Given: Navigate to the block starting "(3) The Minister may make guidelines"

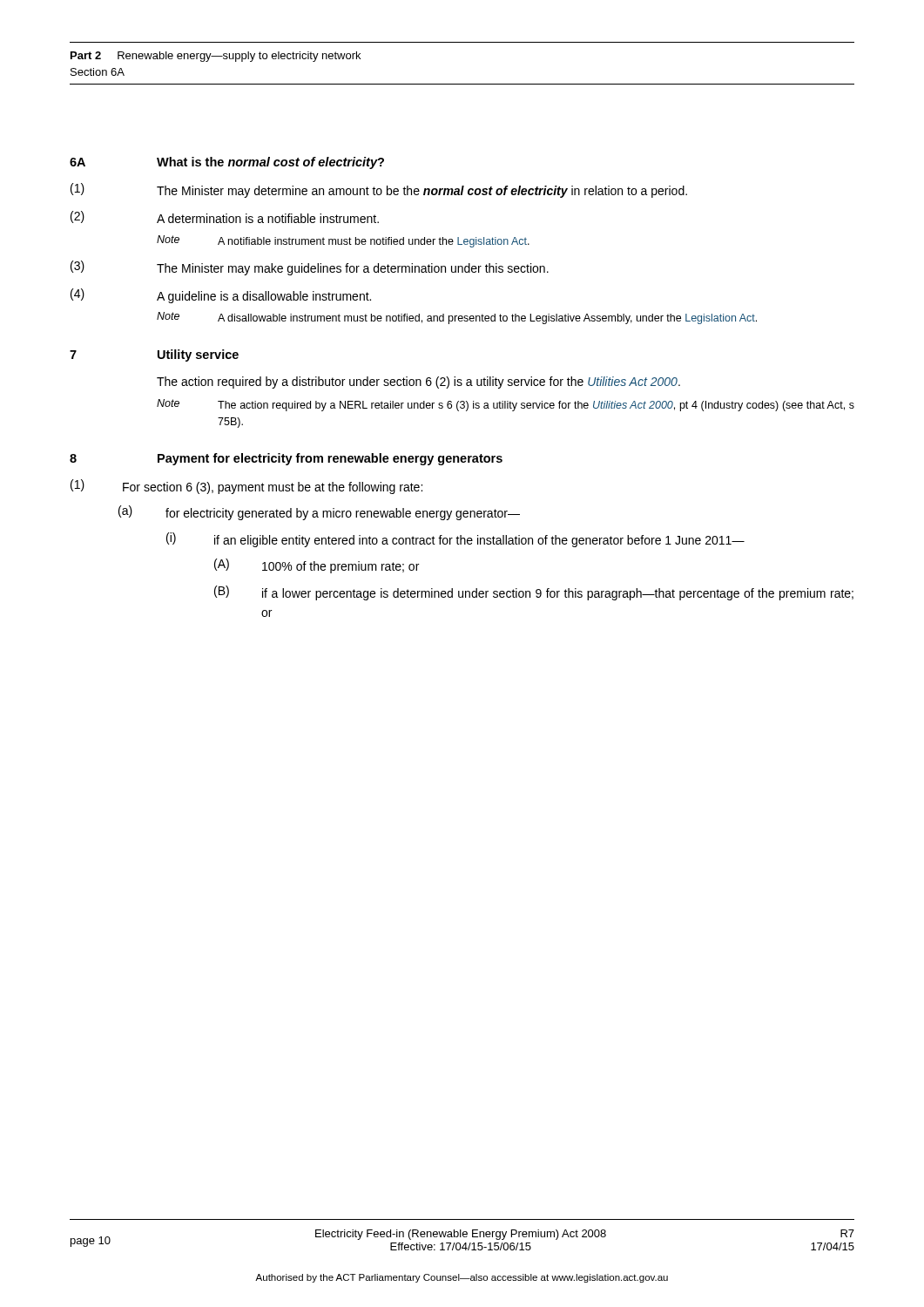Looking at the screenshot, I should pyautogui.click(x=462, y=268).
